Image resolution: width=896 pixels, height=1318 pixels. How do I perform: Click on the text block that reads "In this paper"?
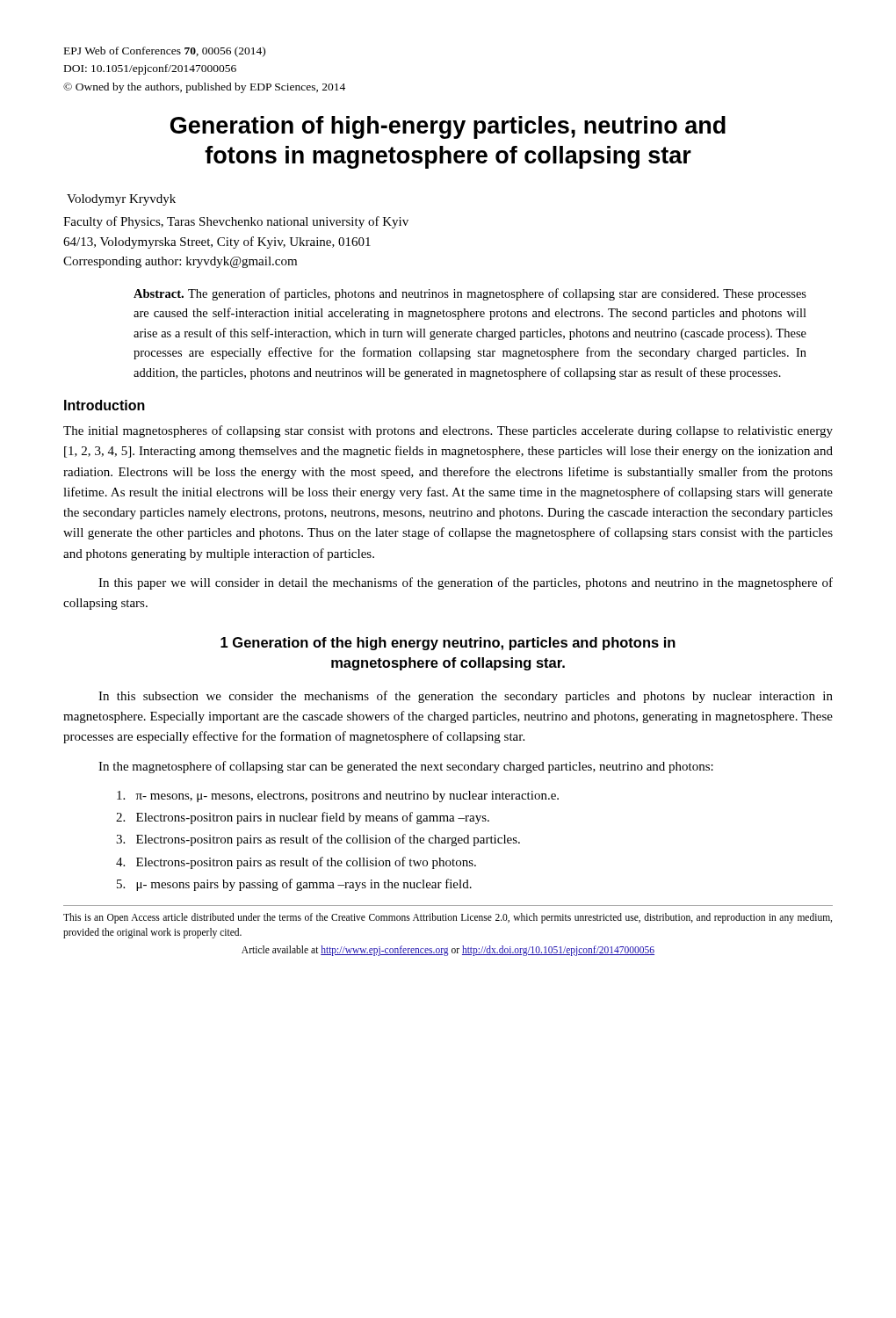coord(448,593)
